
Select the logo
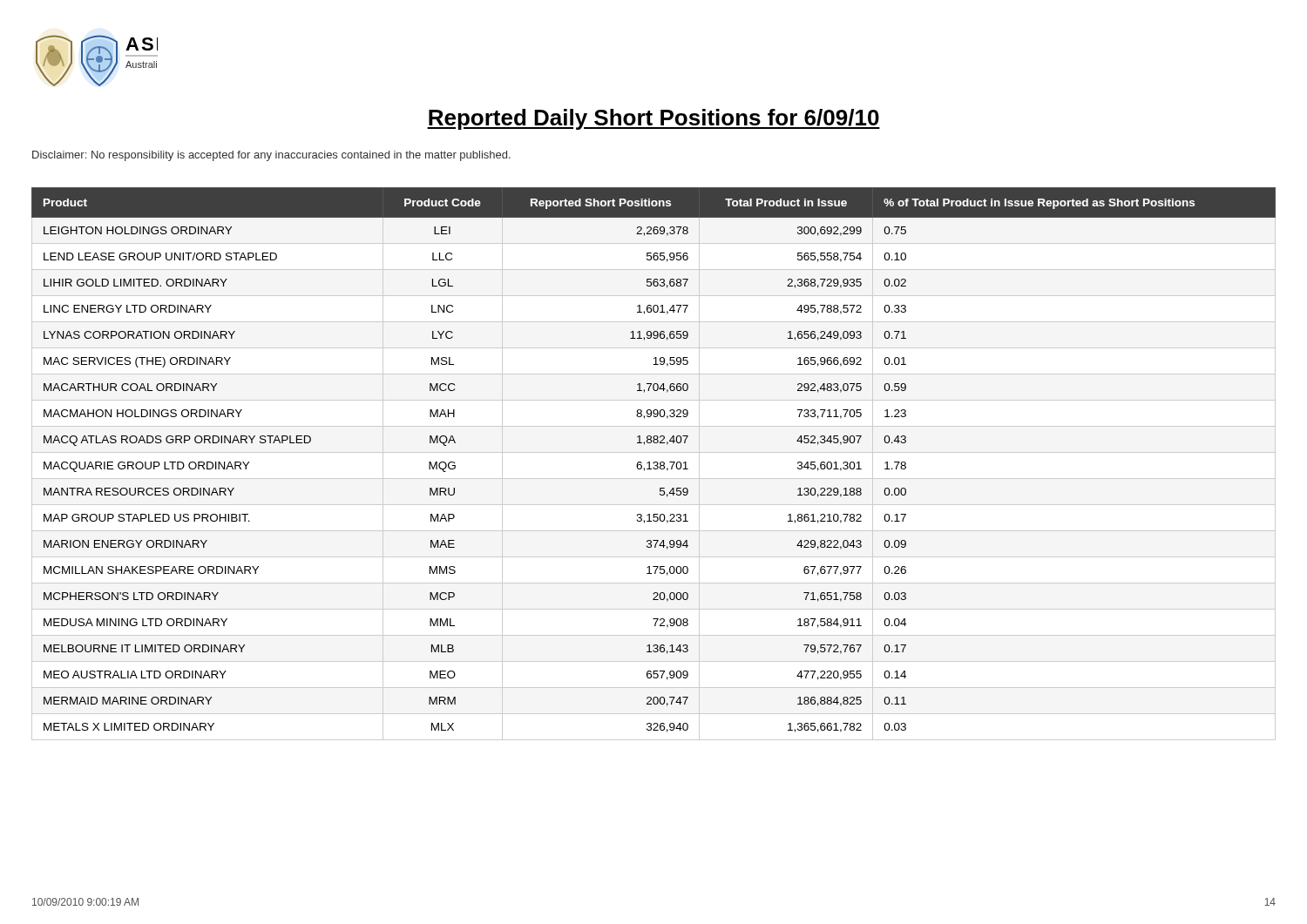click(95, 57)
